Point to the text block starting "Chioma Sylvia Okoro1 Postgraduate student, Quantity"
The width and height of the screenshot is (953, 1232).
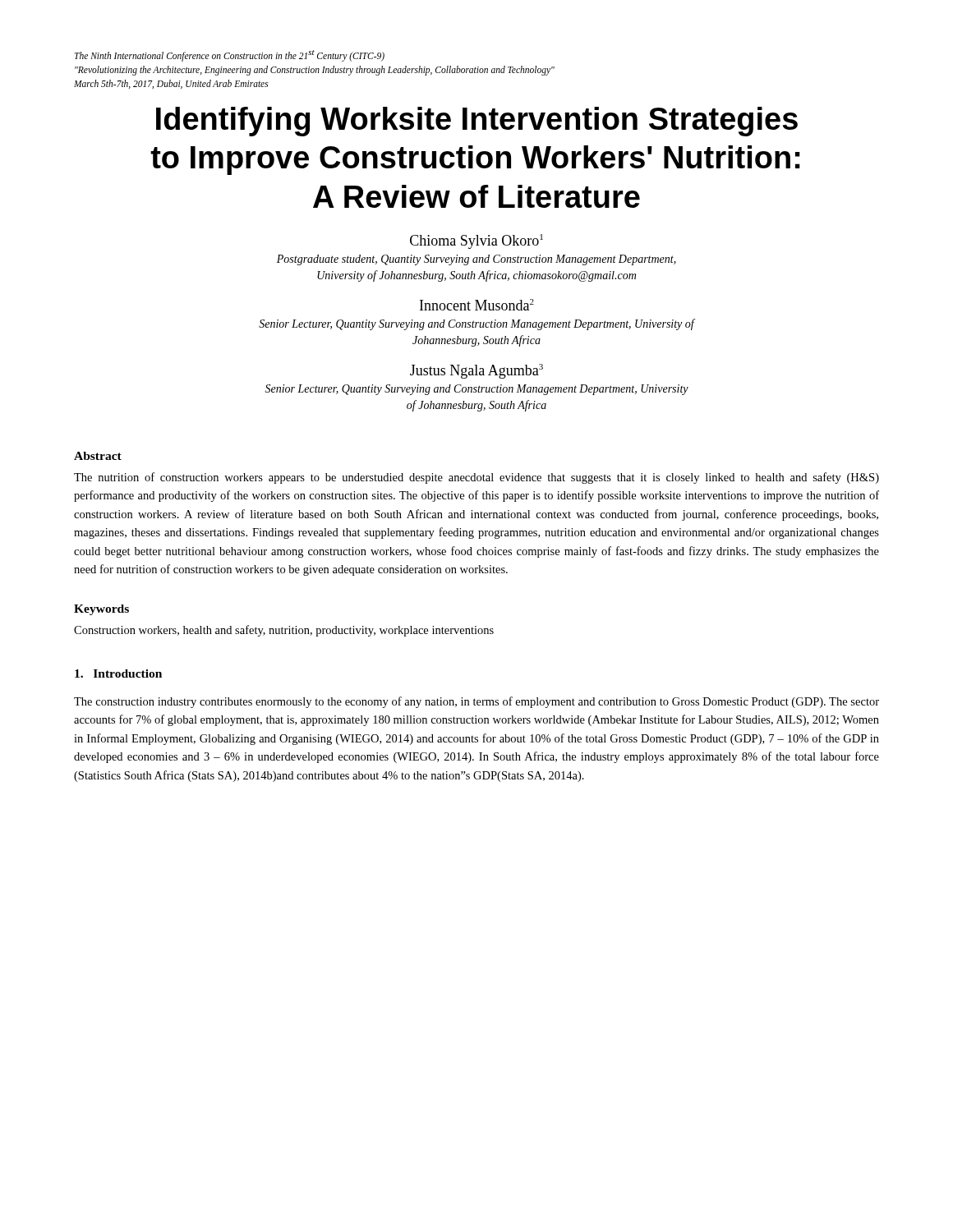coord(476,258)
